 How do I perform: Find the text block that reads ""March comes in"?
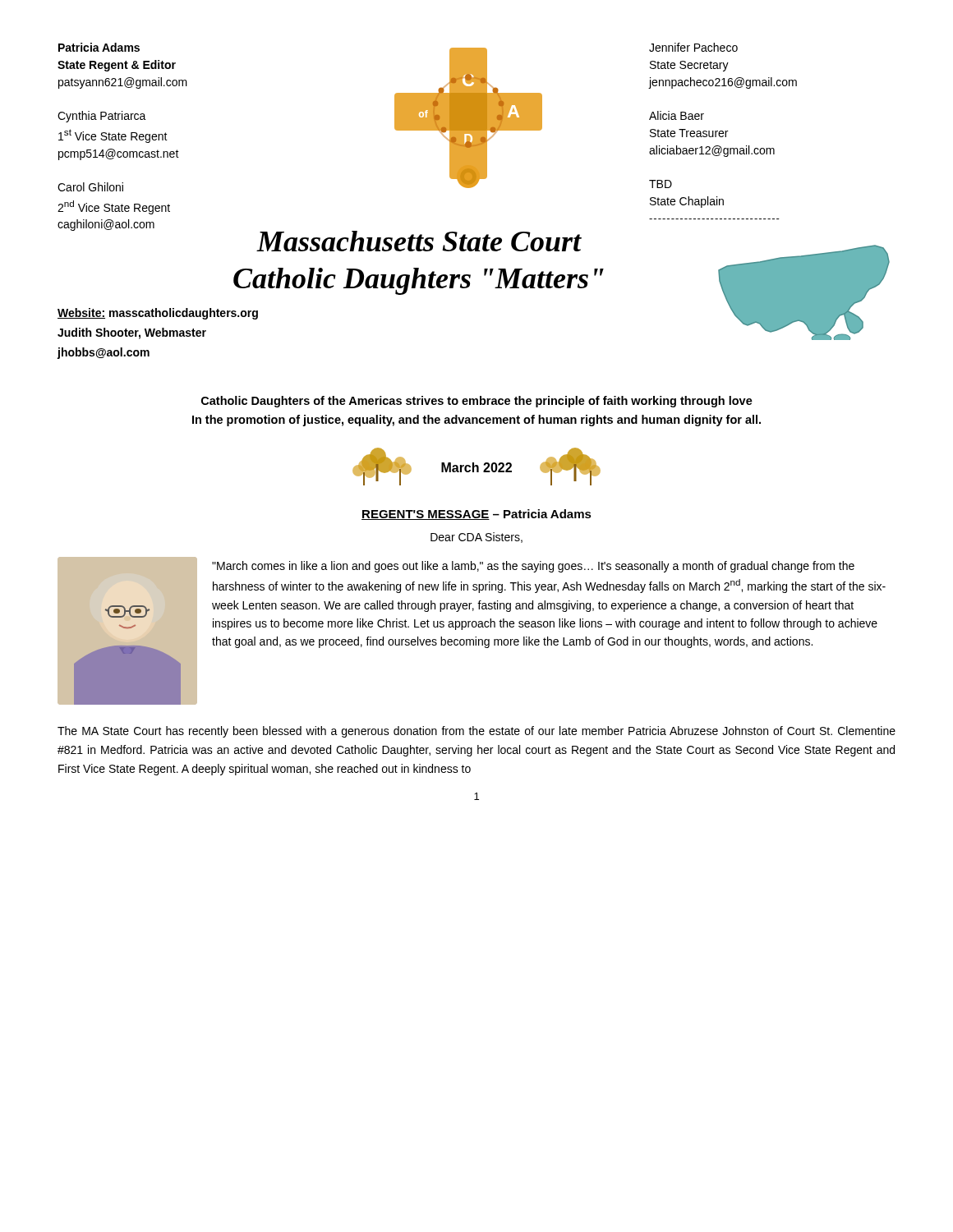(549, 604)
